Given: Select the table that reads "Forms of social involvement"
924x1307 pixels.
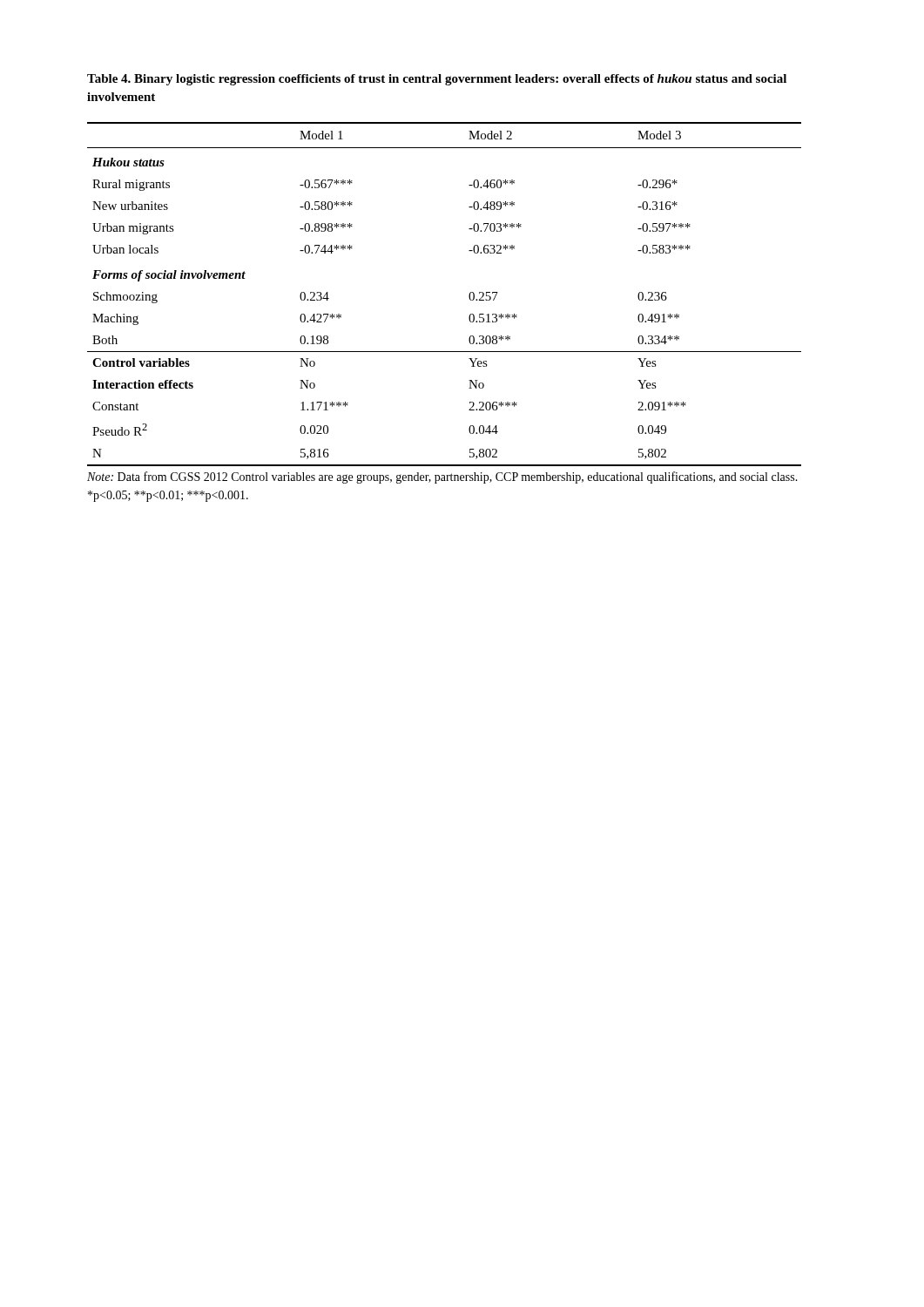Looking at the screenshot, I should coord(444,294).
